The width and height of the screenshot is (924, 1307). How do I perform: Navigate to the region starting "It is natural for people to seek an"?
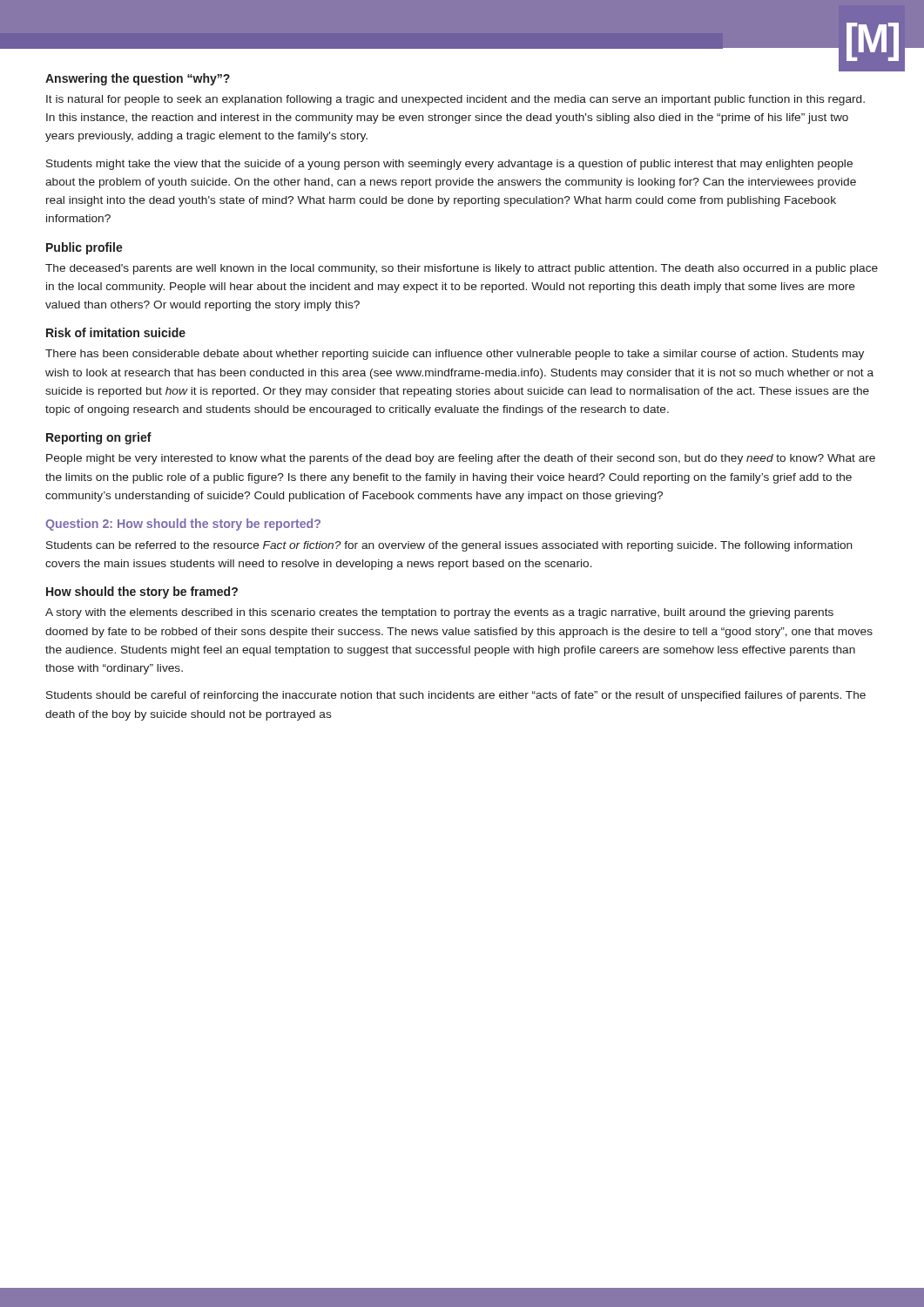455,117
